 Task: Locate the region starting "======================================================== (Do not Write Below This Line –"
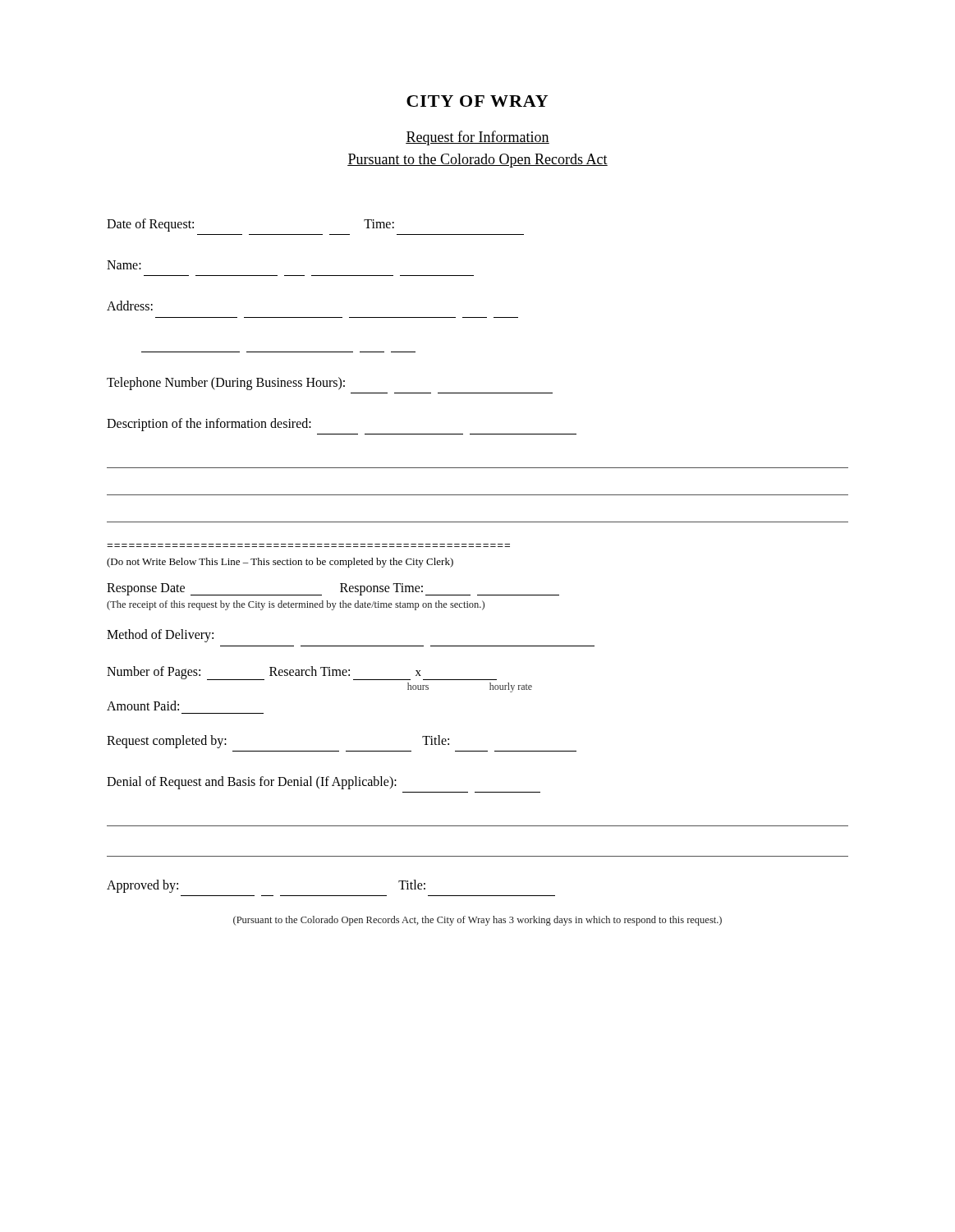pos(478,555)
